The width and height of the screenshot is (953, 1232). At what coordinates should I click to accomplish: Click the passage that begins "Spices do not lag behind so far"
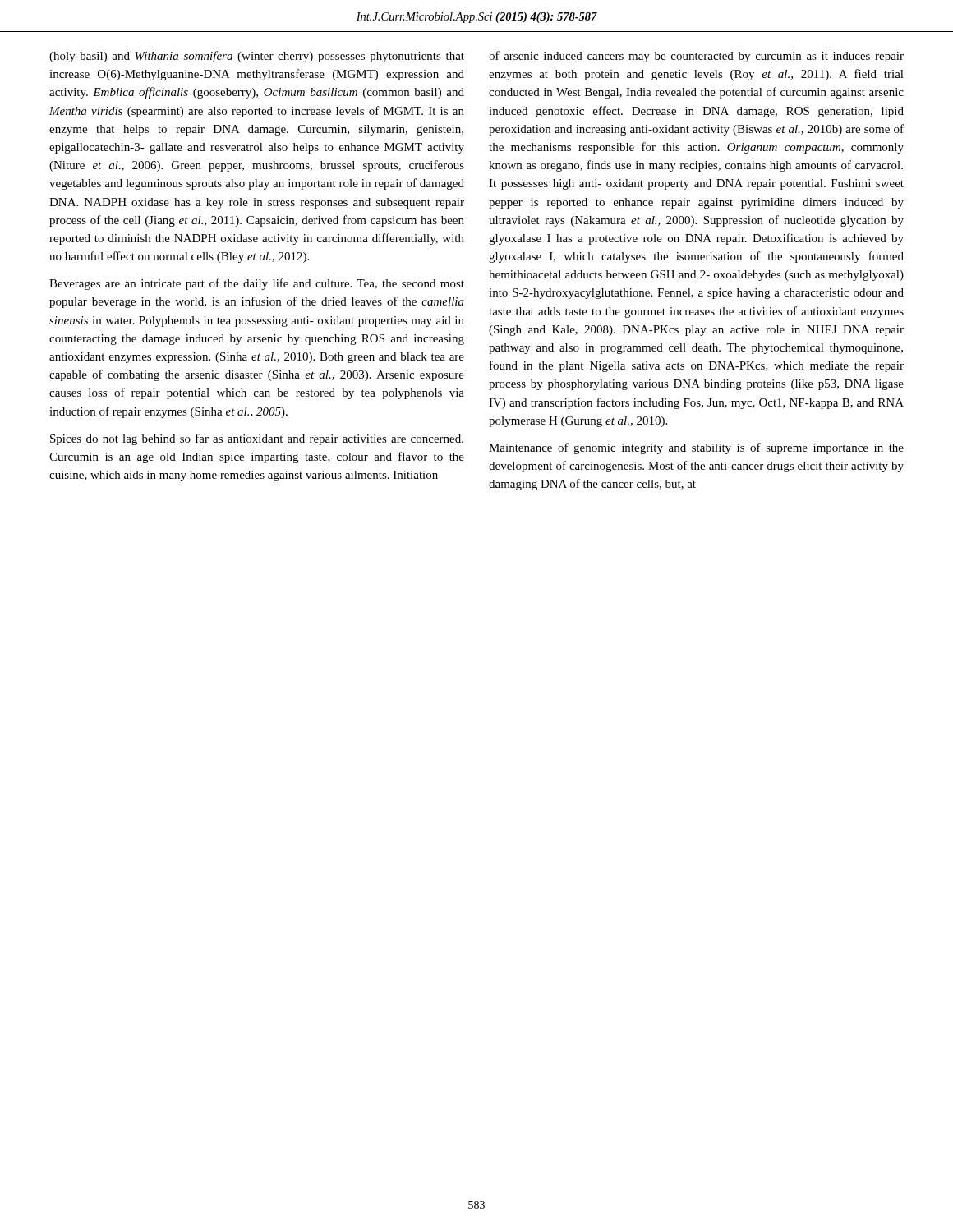click(257, 457)
